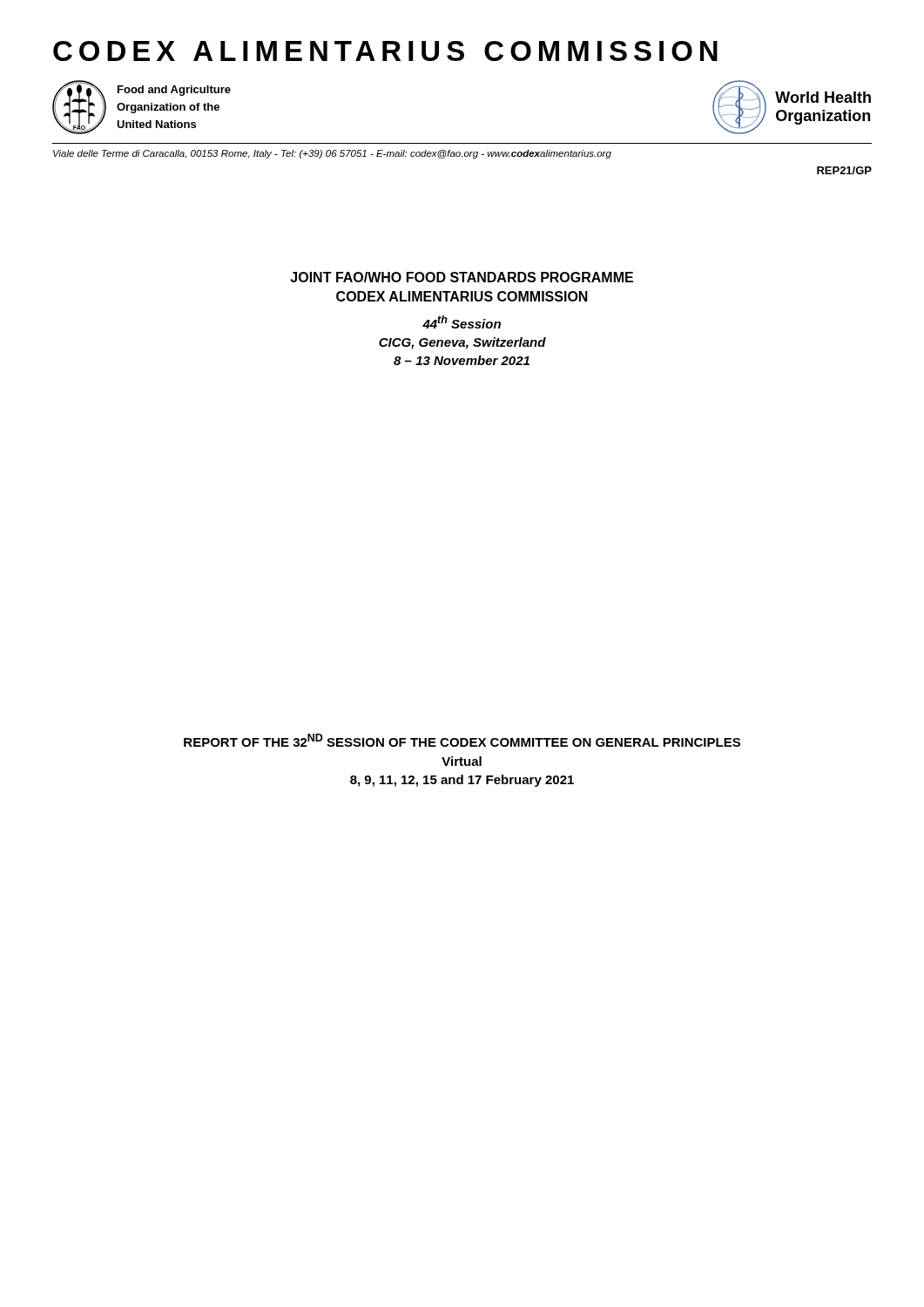Point to the block beginning "Viale delle Terme di"
This screenshot has width=924, height=1307.
(332, 153)
